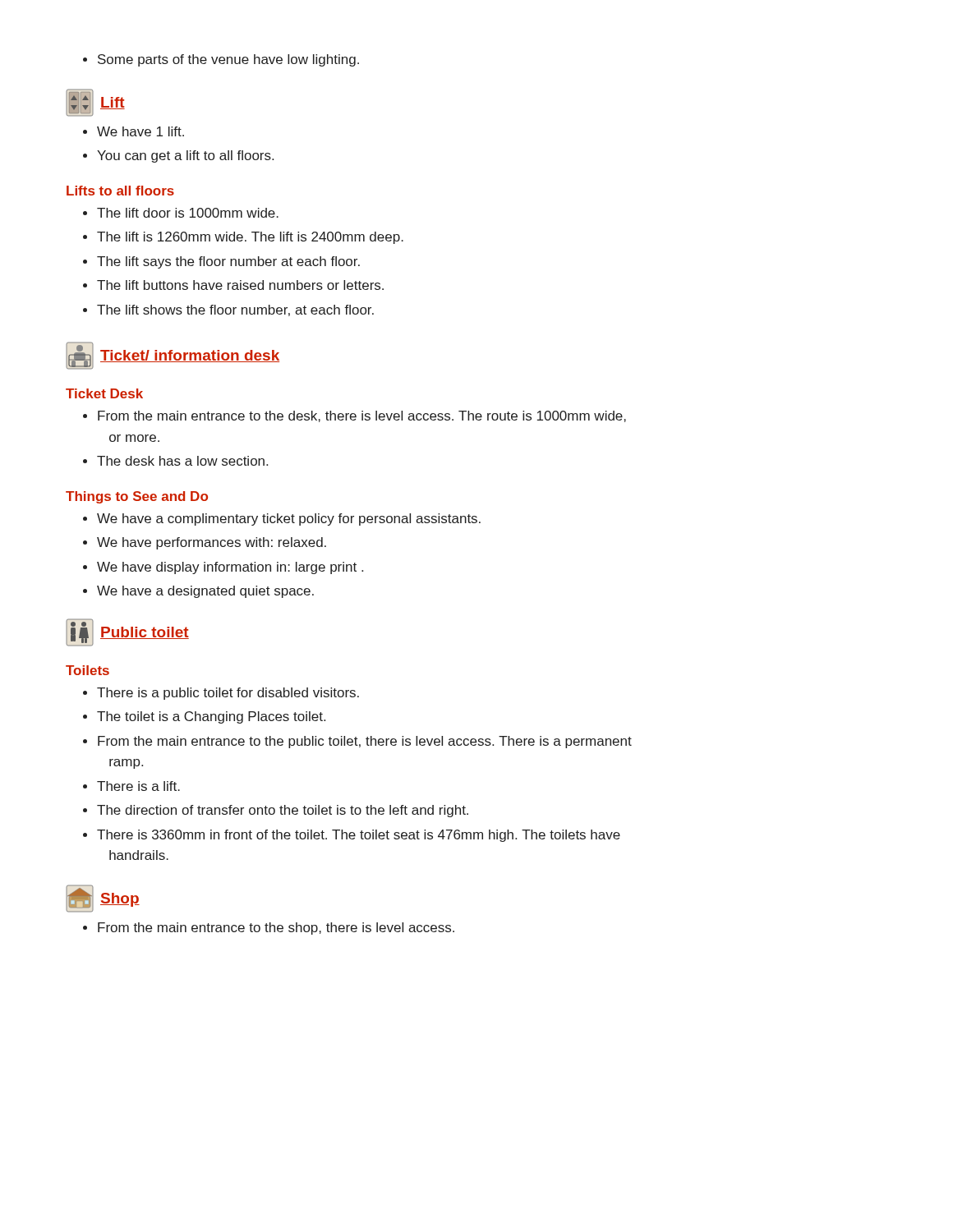Locate the text "Ticket Desk"
Image resolution: width=953 pixels, height=1232 pixels.
(104, 394)
